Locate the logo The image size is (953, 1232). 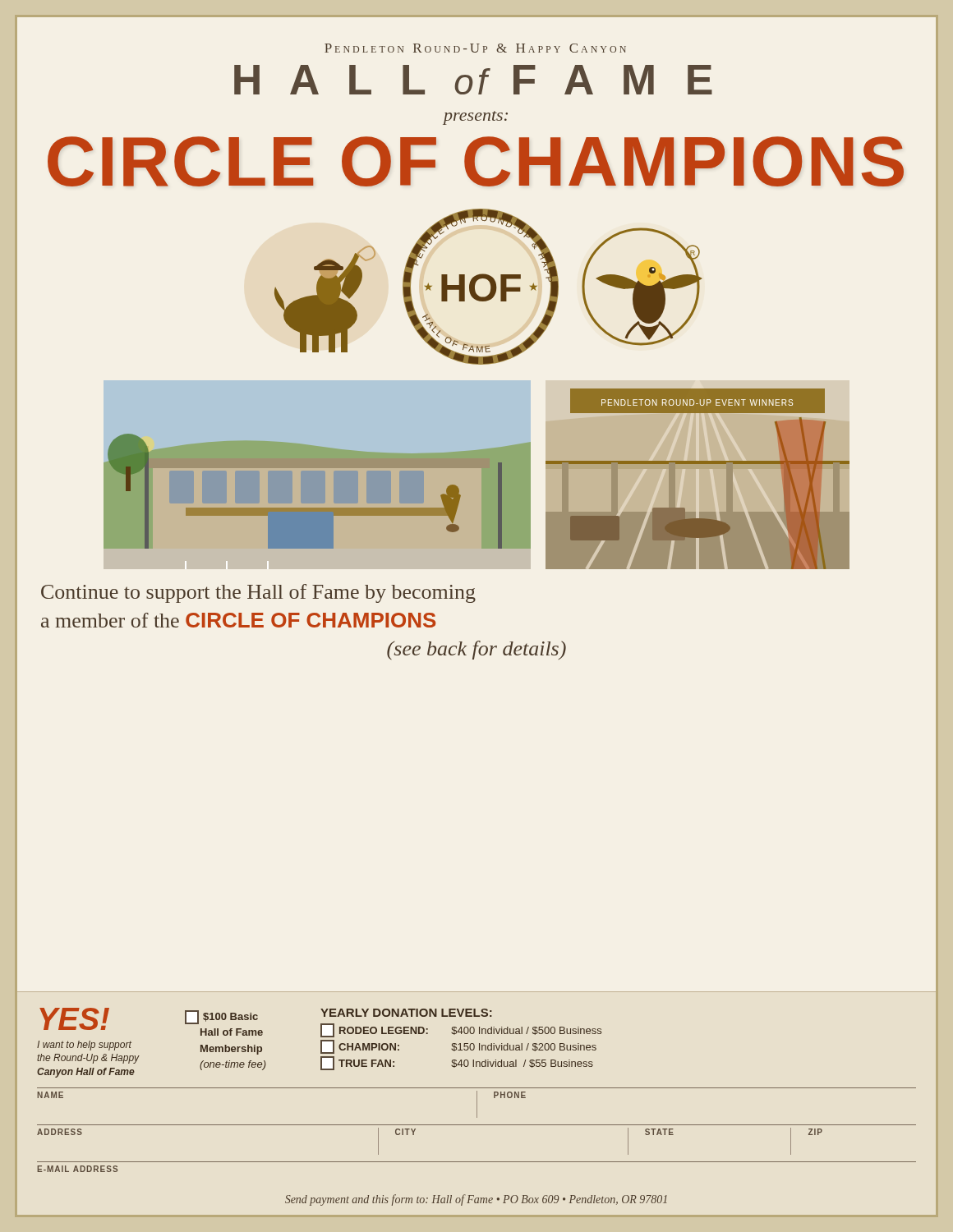(476, 287)
